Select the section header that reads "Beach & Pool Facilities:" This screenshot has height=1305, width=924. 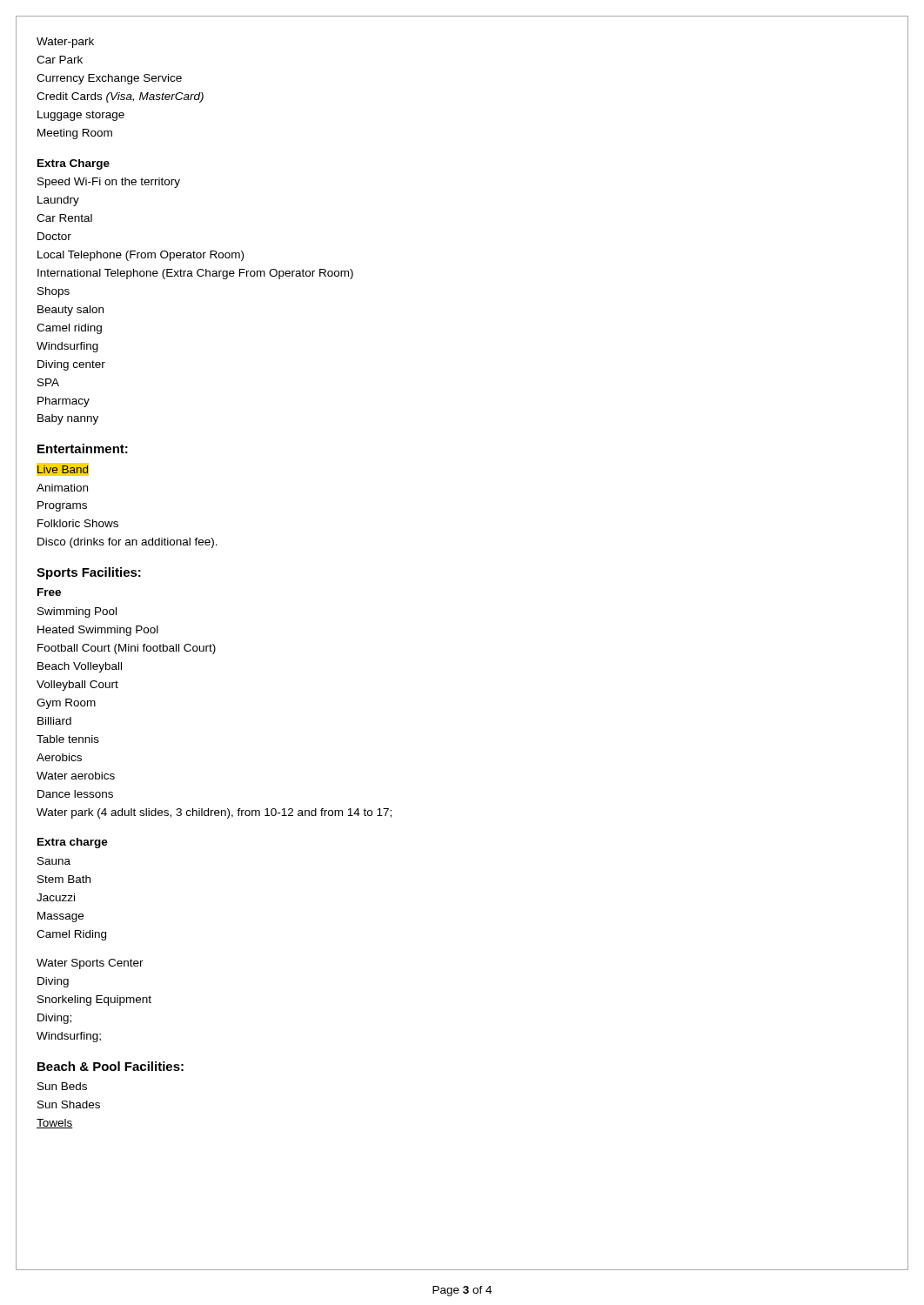point(111,1066)
